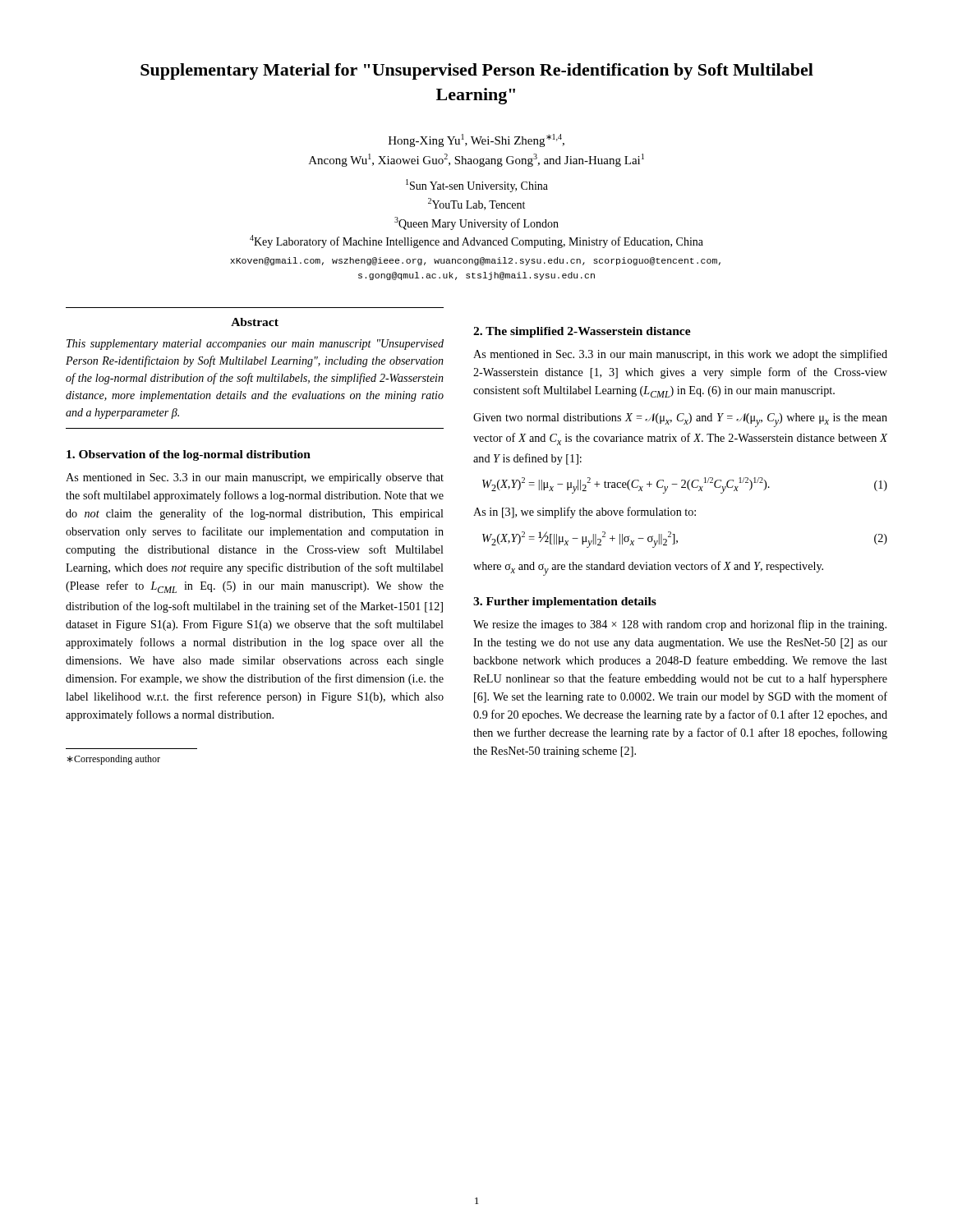Viewport: 953px width, 1232px height.
Task: Find the block starting "Hong-Xing Yu1, Wei-Shi Zheng∗1,4, Ancong"
Action: pos(476,150)
